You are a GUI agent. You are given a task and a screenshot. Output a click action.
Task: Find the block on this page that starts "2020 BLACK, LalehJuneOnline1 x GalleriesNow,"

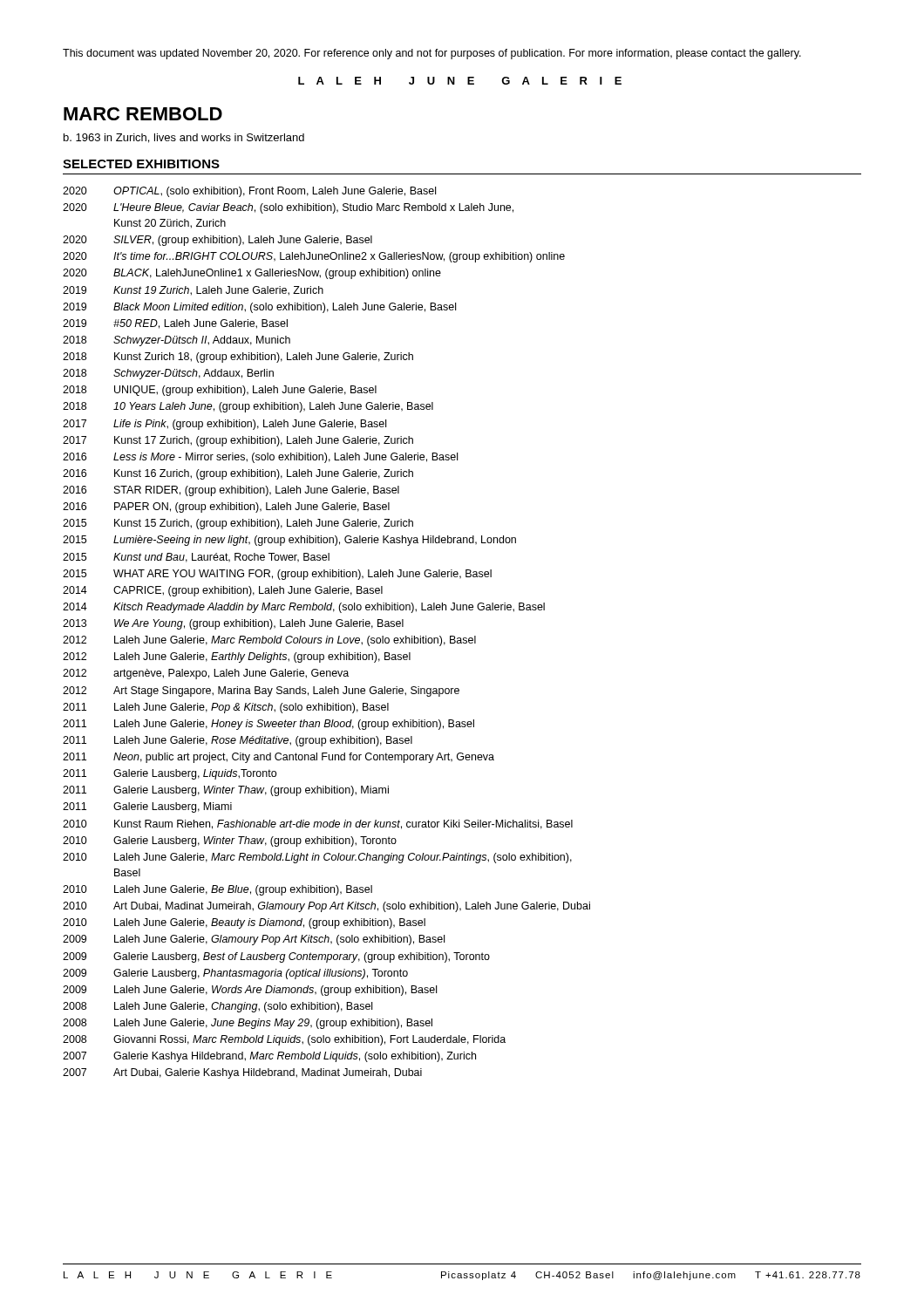[252, 274]
